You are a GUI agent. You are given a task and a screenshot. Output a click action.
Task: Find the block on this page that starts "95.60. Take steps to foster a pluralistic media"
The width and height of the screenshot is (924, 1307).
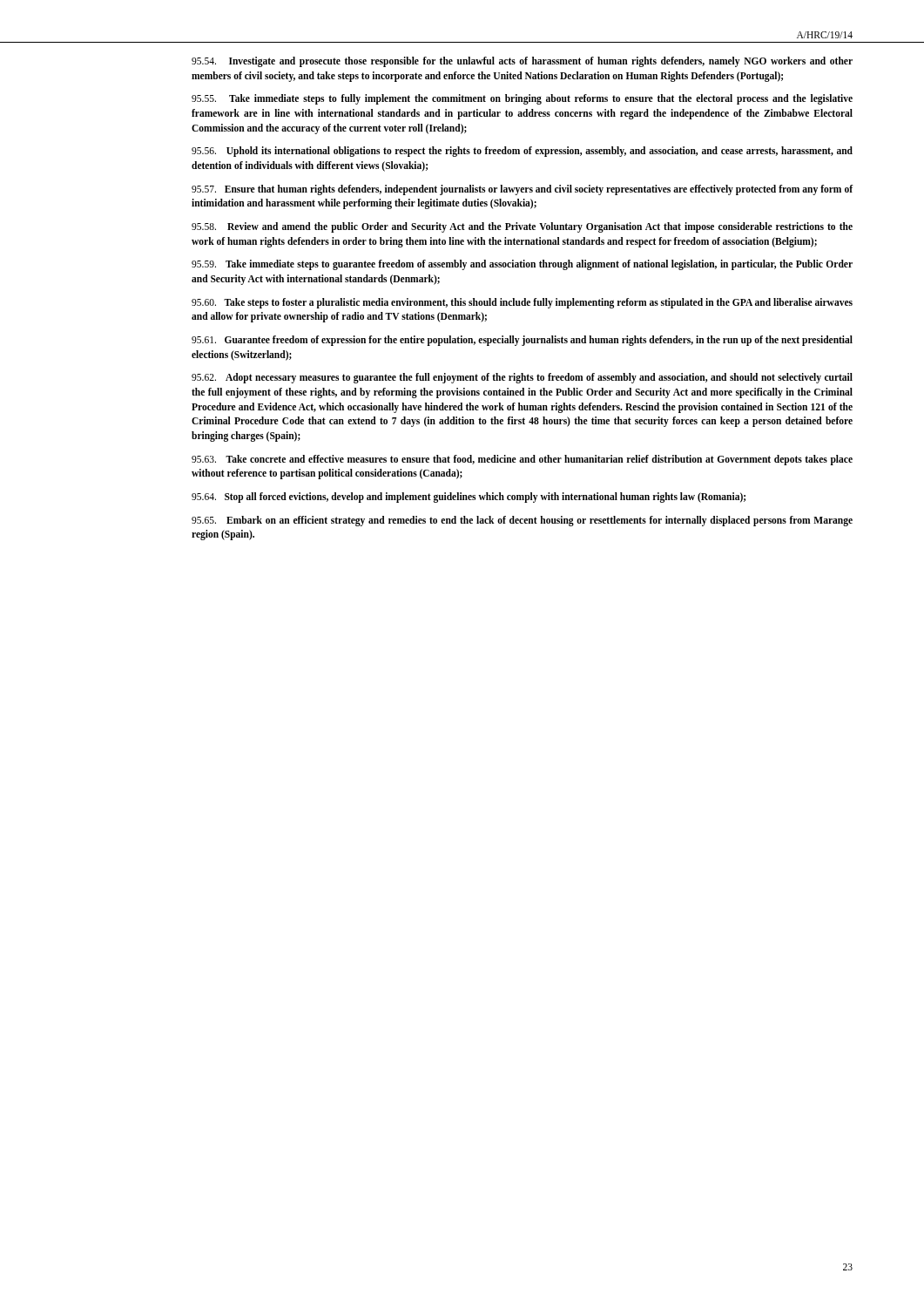522,309
